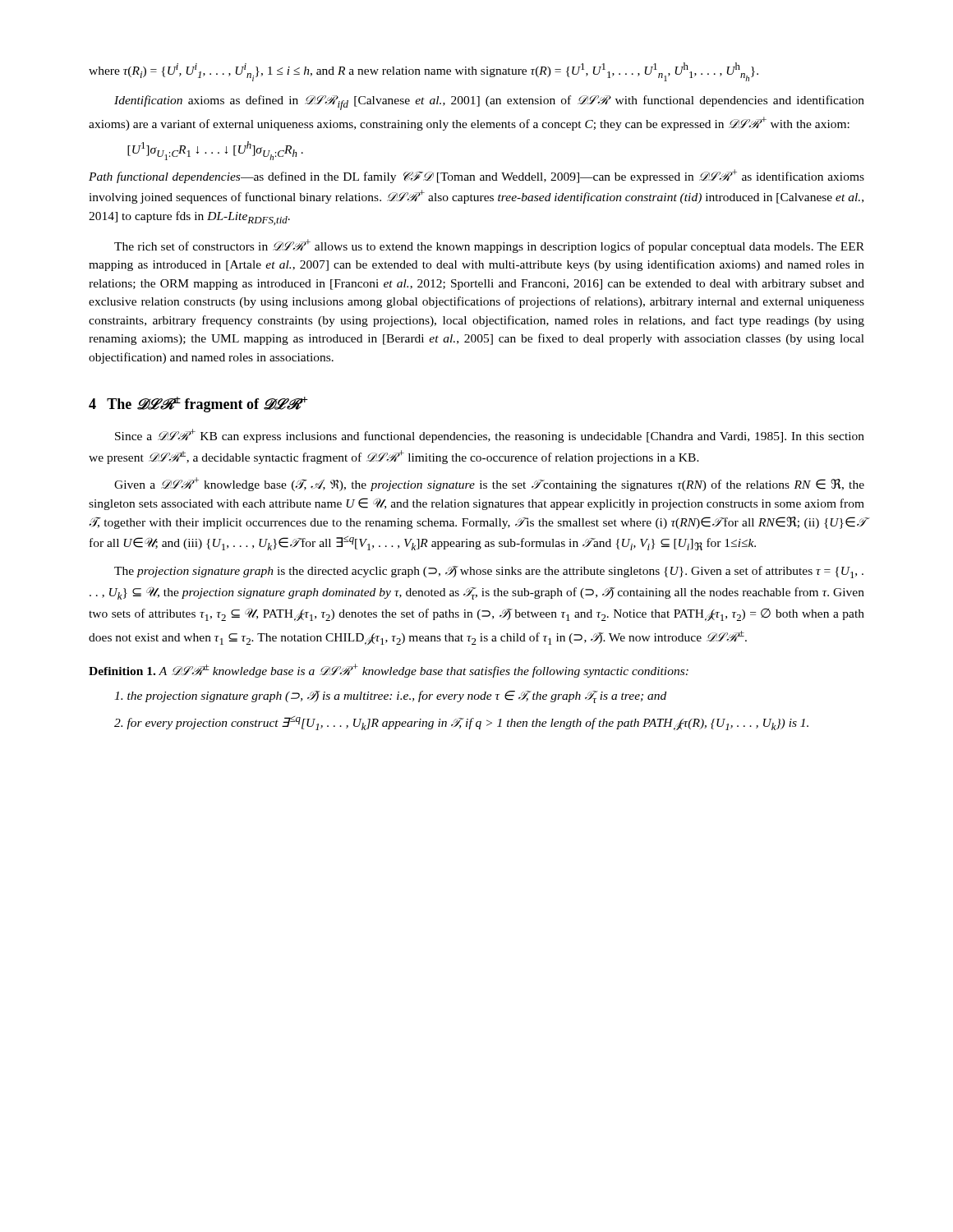953x1232 pixels.
Task: Find the block on this page that starts "Path functional dependencies—as defined in the DL family"
Action: point(476,197)
